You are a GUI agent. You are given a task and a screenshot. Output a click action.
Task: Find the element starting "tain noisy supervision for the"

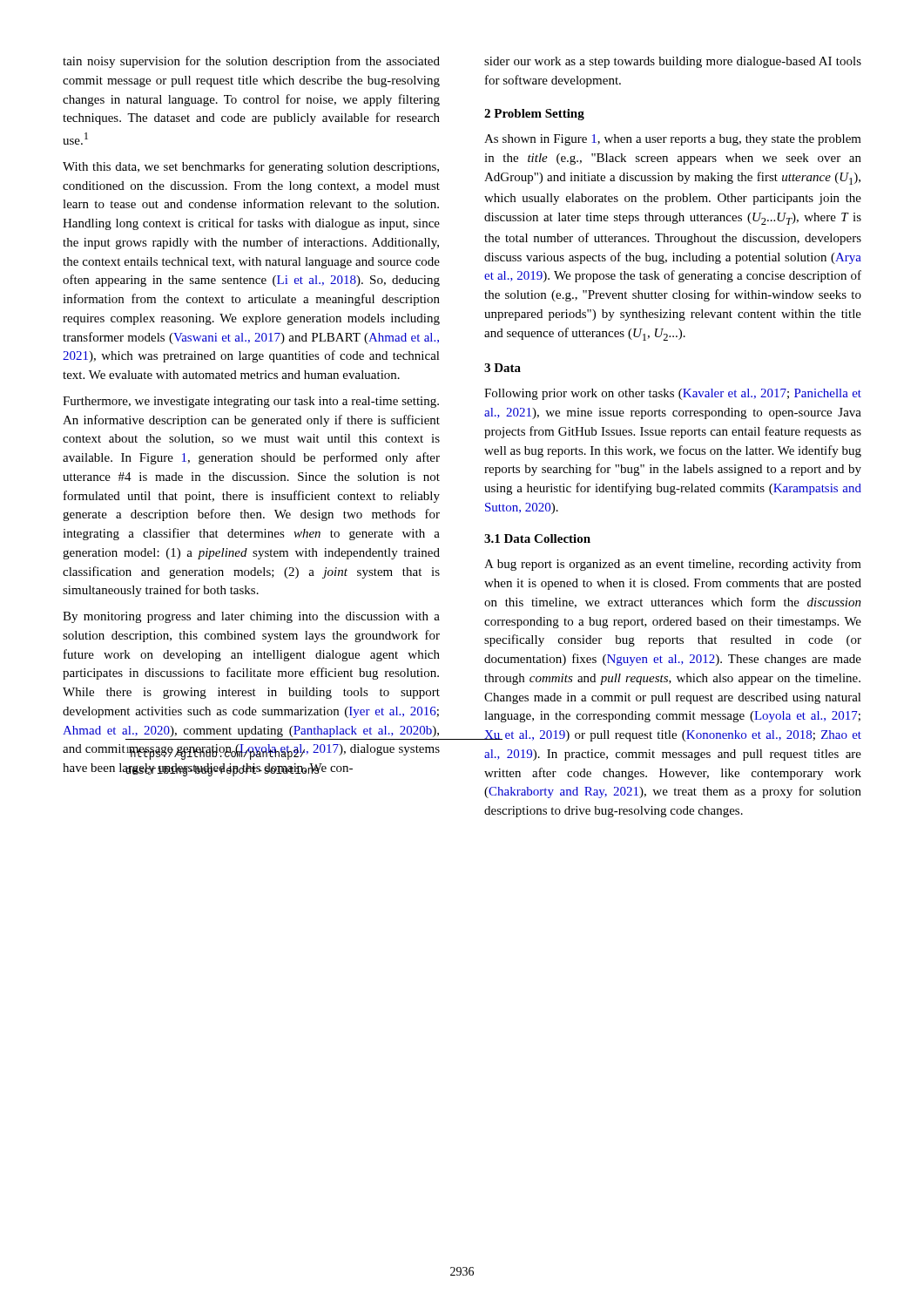pos(251,101)
